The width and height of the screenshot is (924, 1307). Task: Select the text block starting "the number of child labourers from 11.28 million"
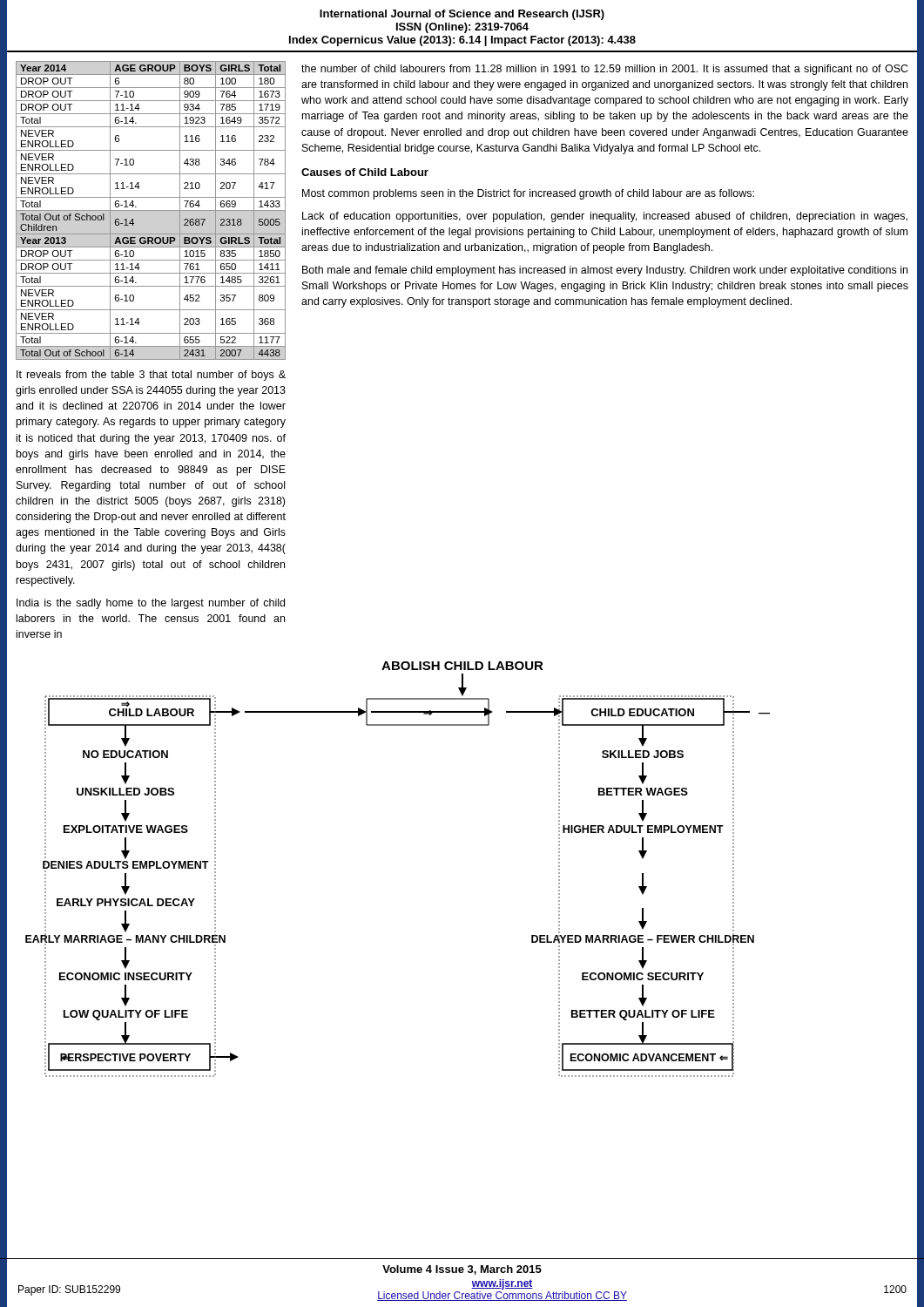click(605, 108)
